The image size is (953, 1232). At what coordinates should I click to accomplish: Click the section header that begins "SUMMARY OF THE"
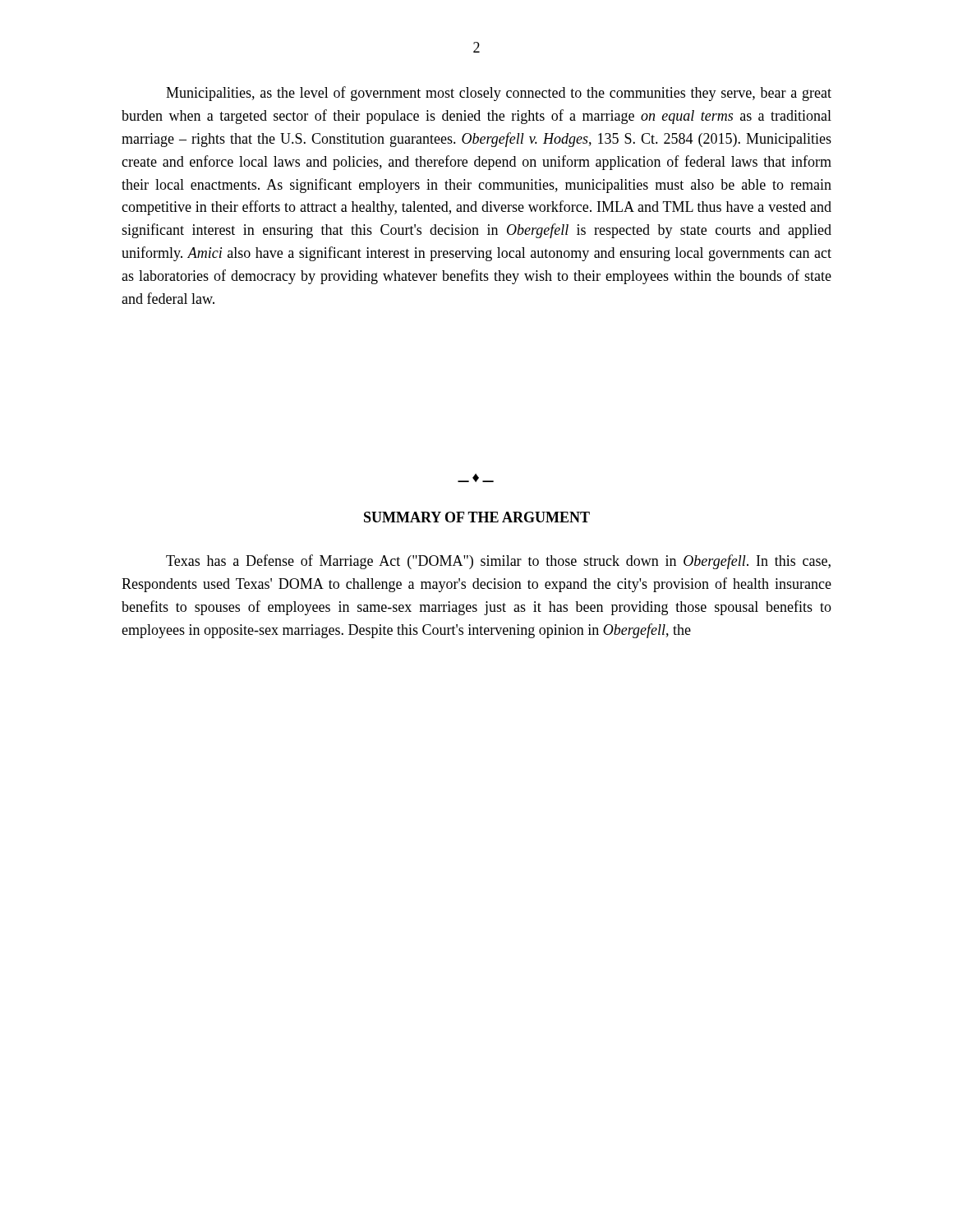coord(476,517)
